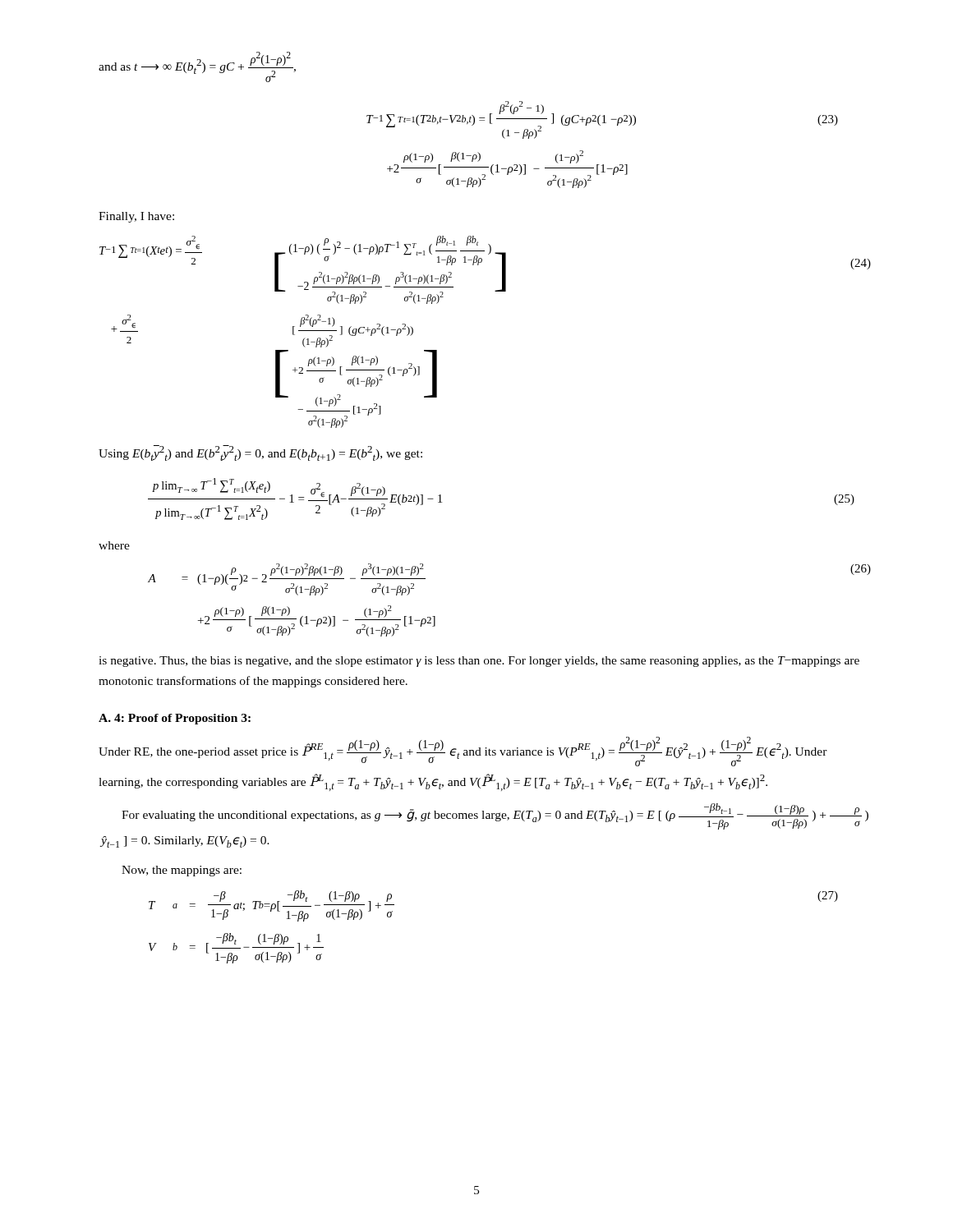Click on the formula containing "T a = −β 1−β at; Tb"
Screen dimensions: 1232x953
click(x=297, y=906)
